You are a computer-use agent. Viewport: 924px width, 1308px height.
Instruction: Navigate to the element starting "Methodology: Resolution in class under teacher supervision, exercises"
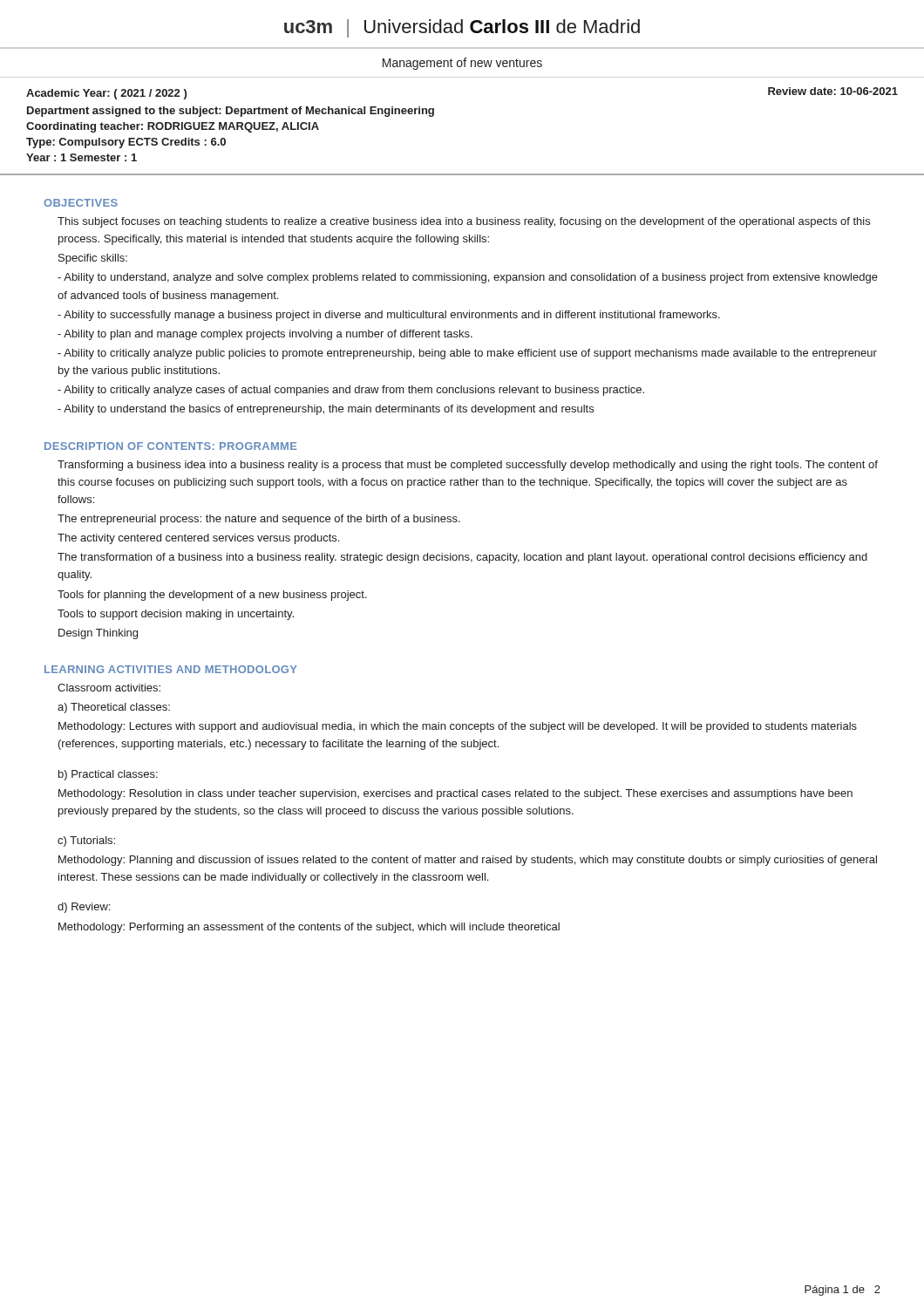(455, 802)
